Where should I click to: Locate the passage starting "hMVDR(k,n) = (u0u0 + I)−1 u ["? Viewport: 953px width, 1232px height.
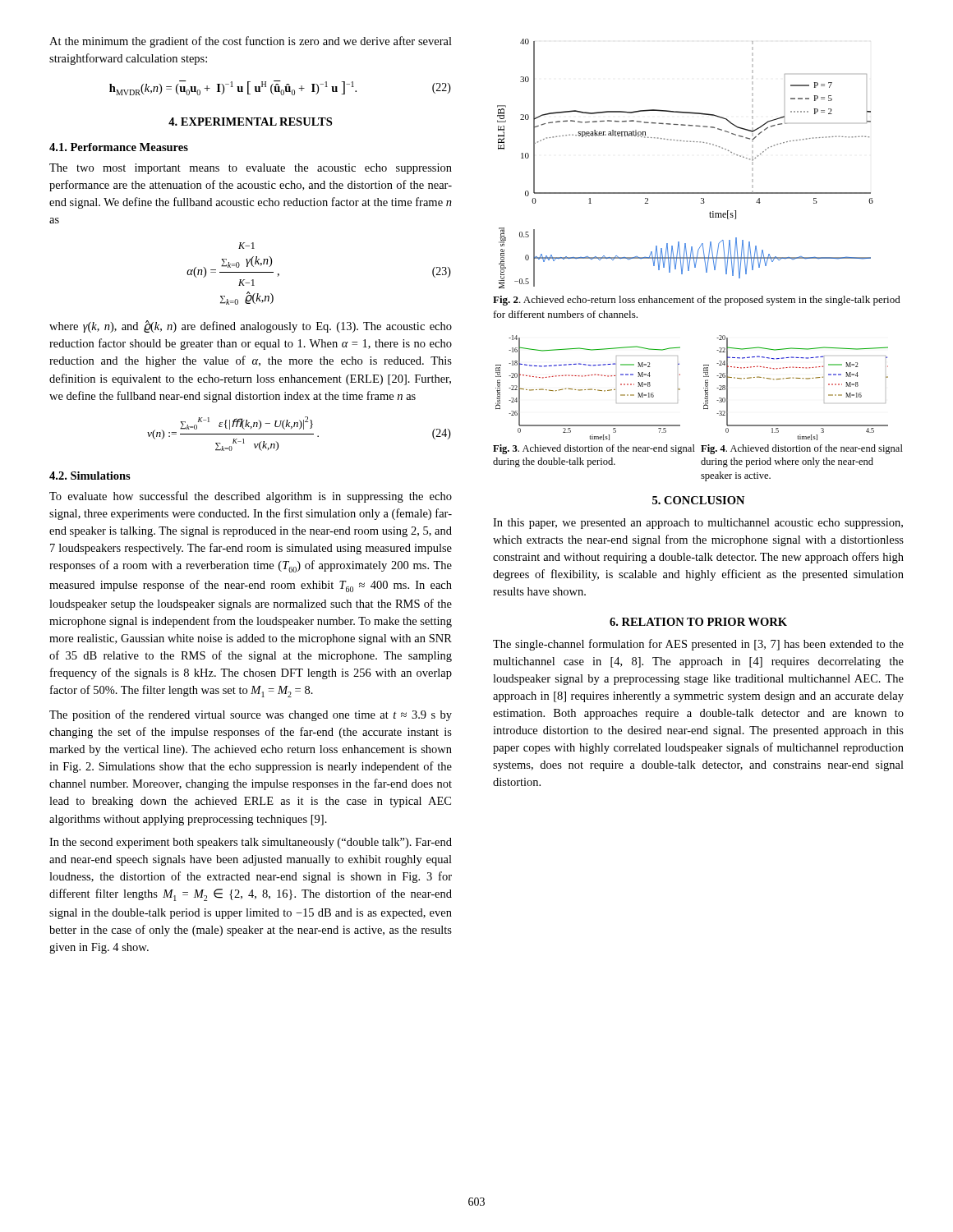[x=251, y=88]
